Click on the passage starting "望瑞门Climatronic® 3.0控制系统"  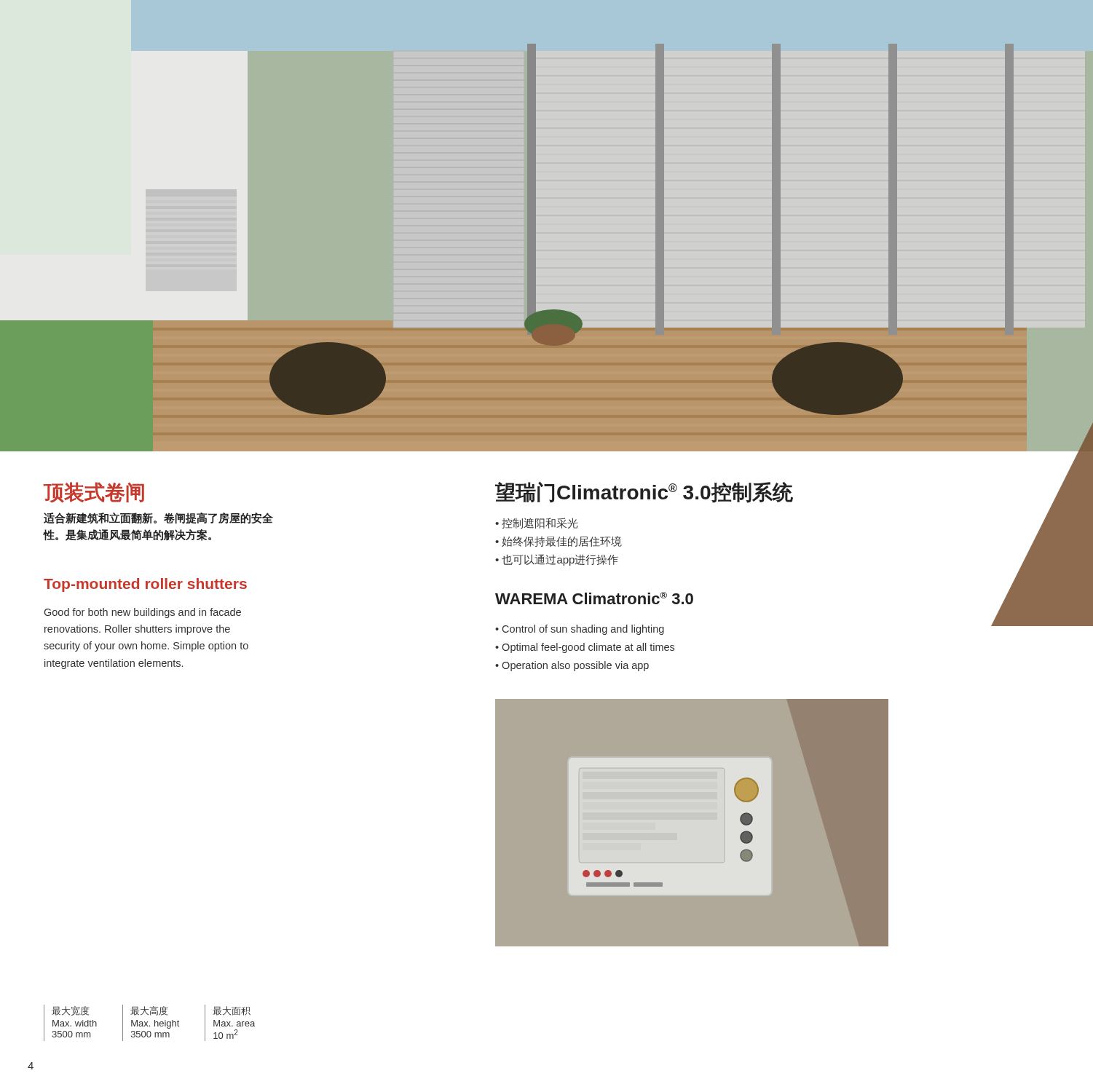(644, 492)
